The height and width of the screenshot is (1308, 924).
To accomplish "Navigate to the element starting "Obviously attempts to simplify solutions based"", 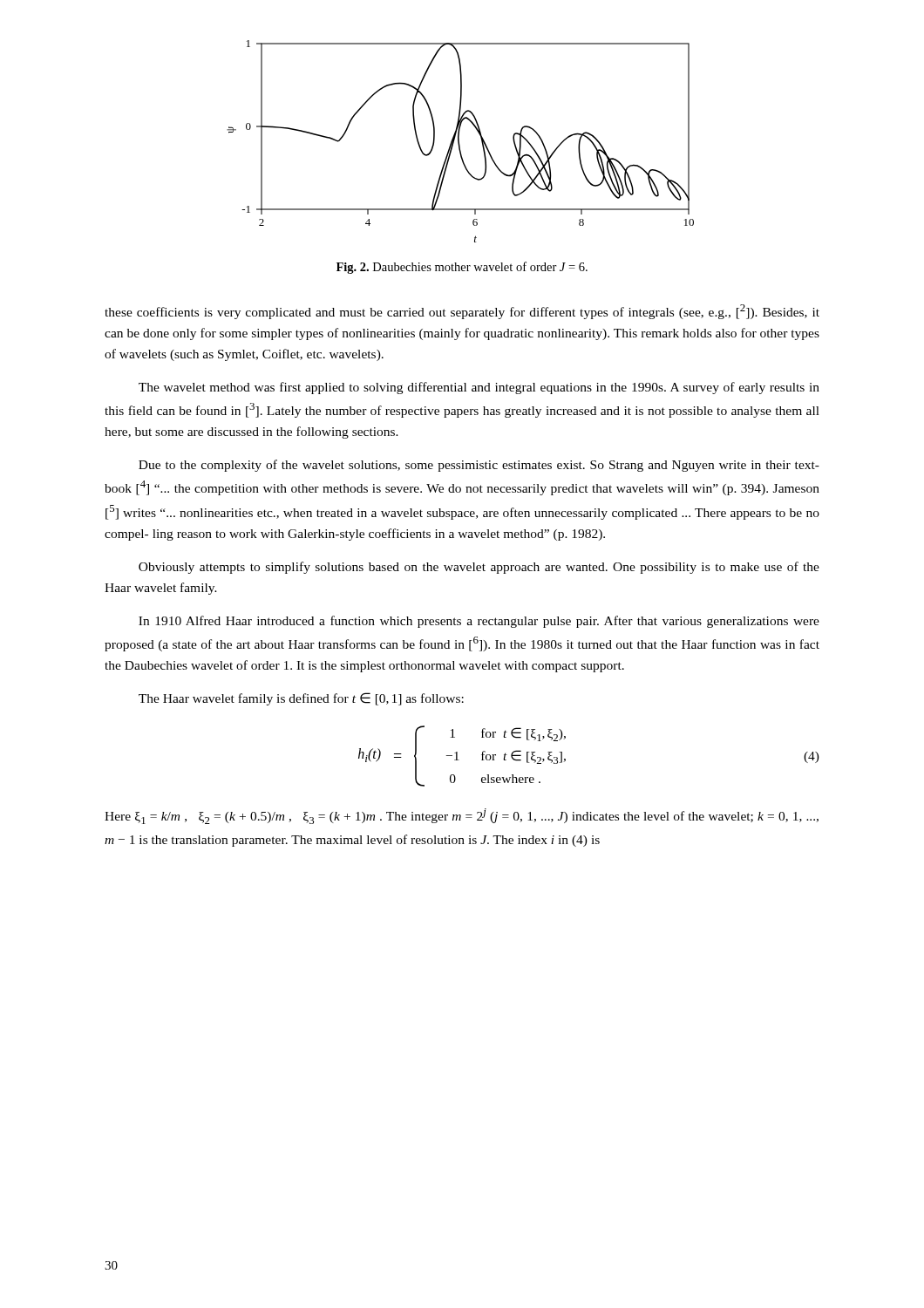I will tap(462, 577).
